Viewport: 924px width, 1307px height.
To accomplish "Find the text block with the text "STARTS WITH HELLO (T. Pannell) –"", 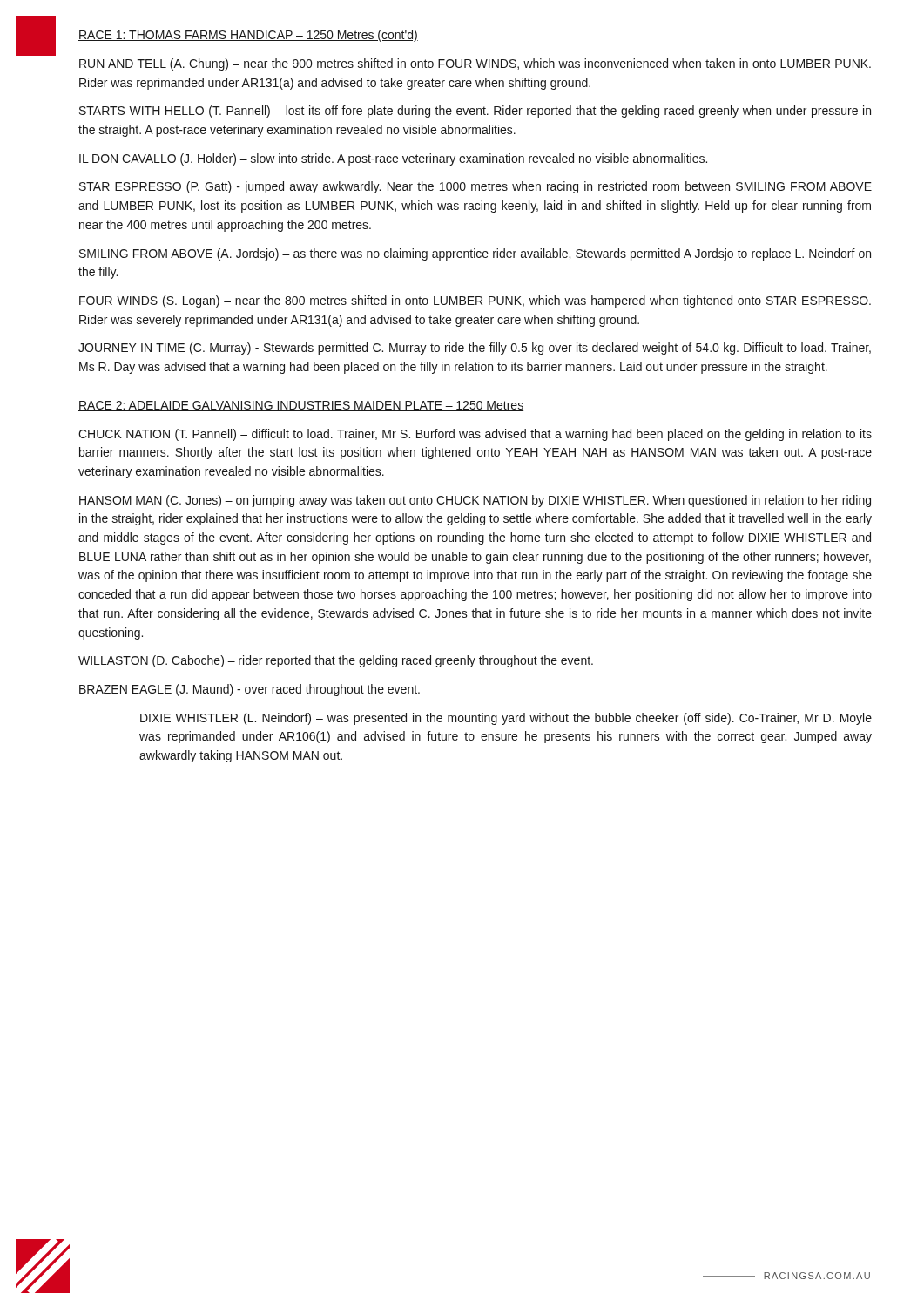I will pos(475,120).
